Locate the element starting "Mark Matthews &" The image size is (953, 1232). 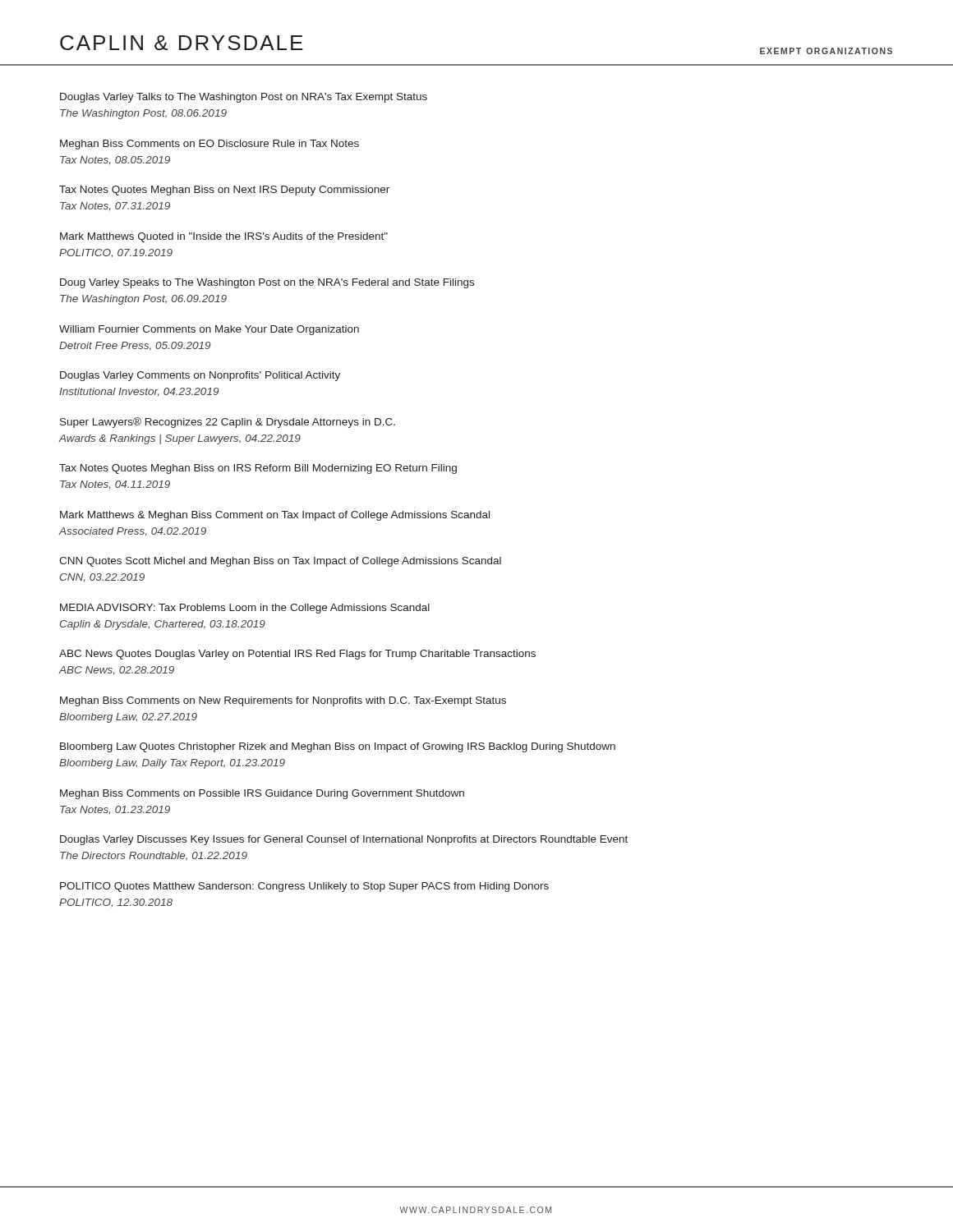[x=476, y=523]
